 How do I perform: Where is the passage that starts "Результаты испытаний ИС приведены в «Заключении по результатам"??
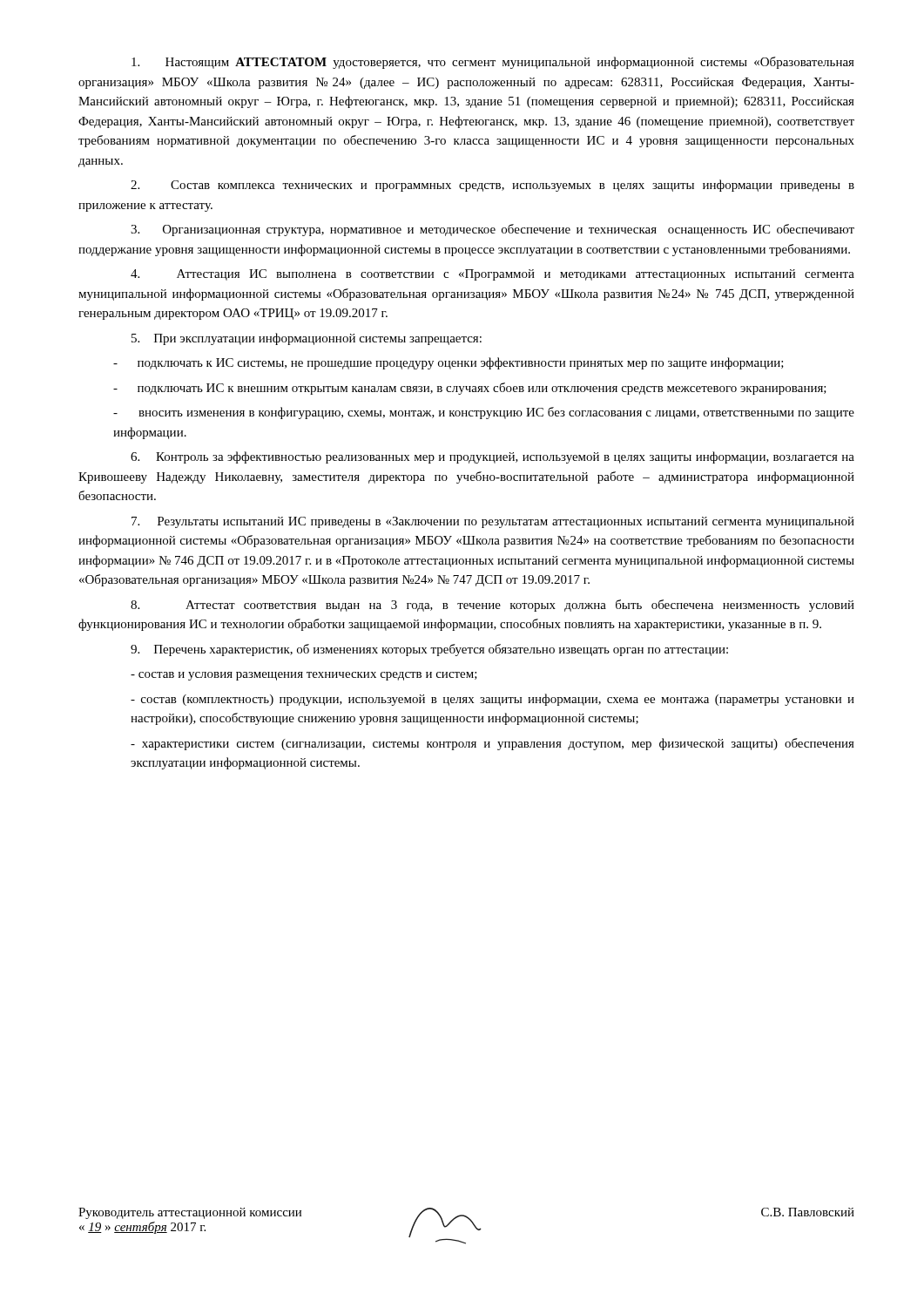point(466,550)
